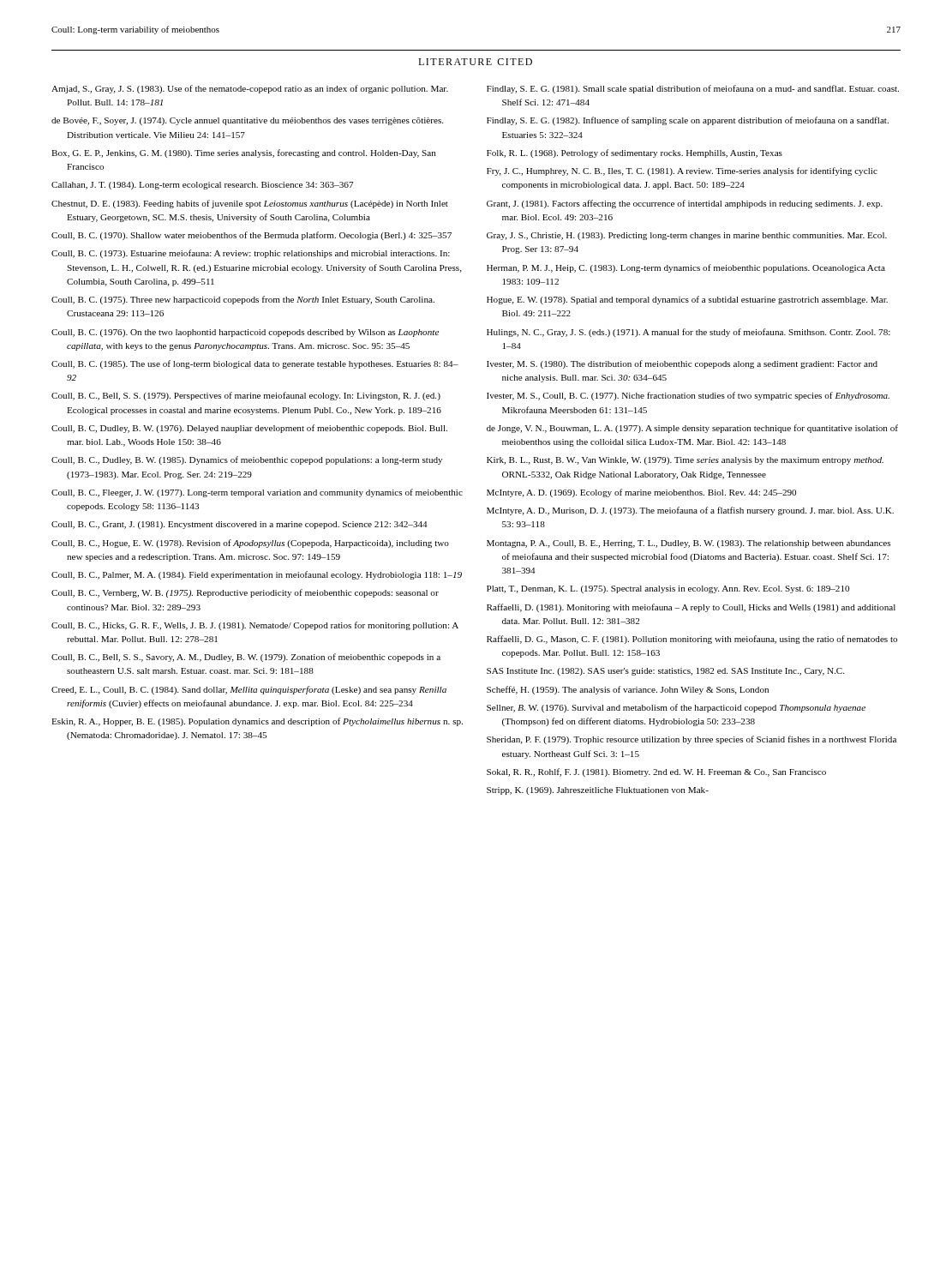The width and height of the screenshot is (952, 1286).
Task: Locate the list item that reads "Chestnut, D. E. (1983). Feeding habits of juvenile"
Action: coord(250,210)
